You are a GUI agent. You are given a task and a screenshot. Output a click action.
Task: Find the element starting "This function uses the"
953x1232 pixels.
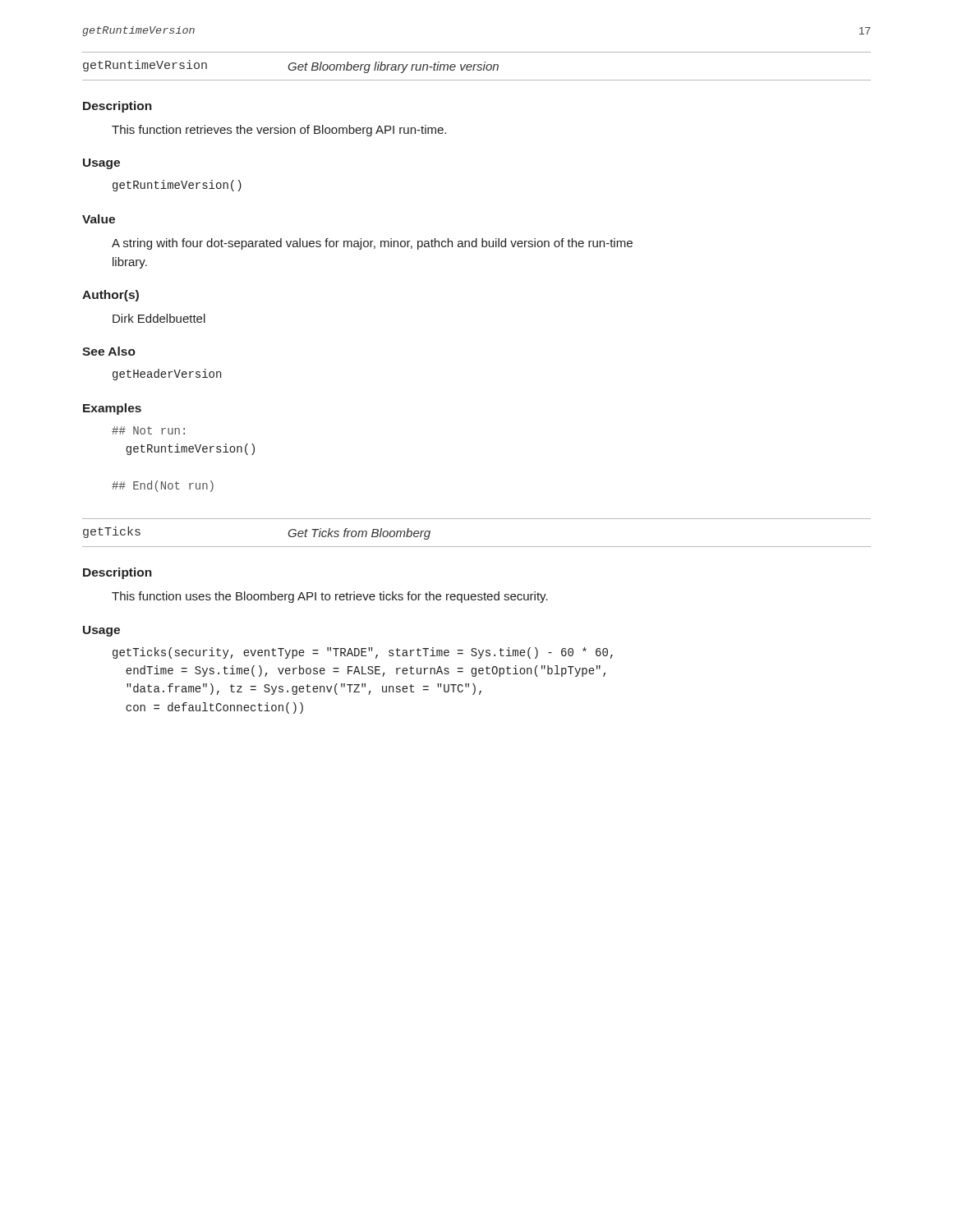[330, 596]
